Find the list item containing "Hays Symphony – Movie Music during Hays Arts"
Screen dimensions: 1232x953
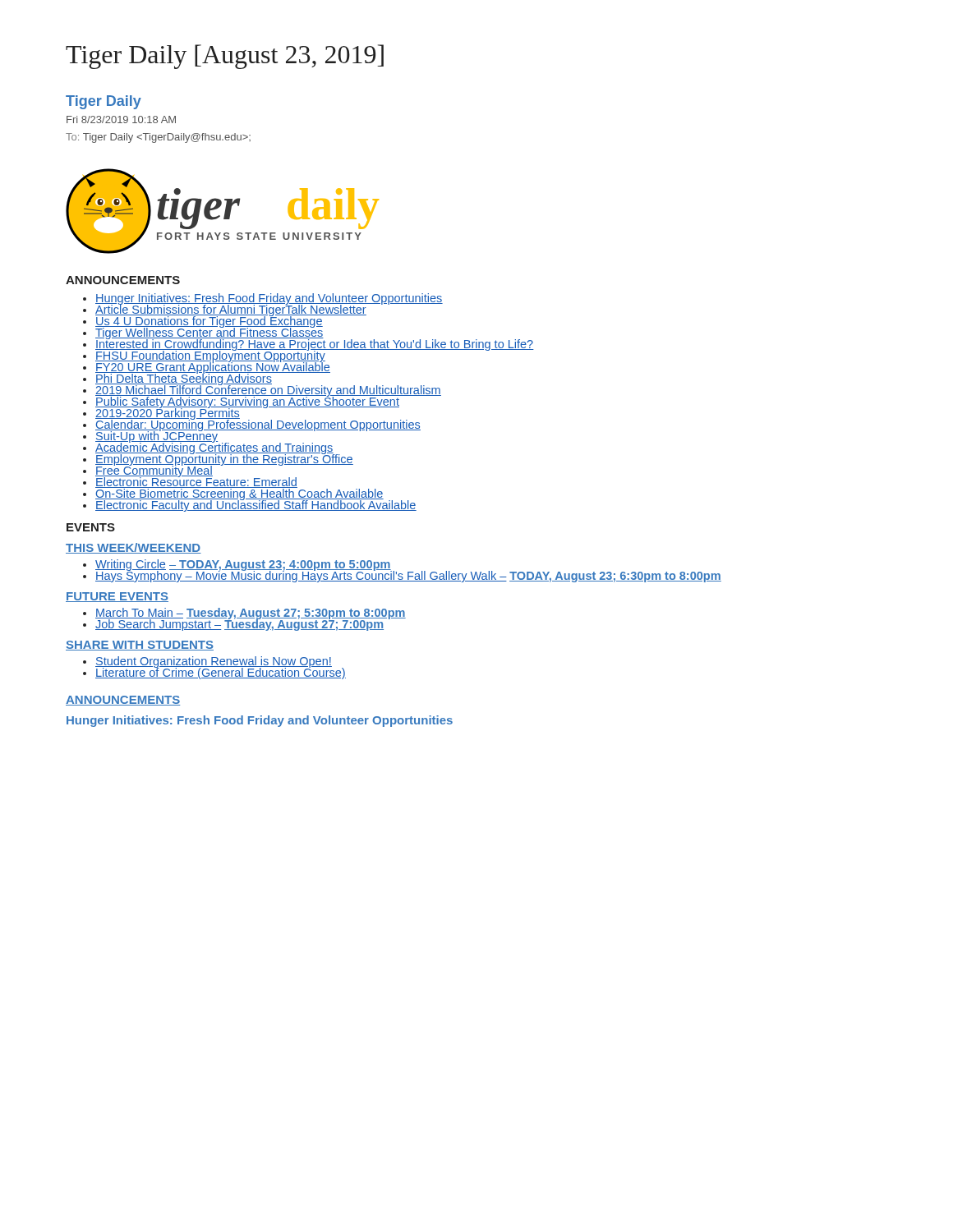[476, 576]
